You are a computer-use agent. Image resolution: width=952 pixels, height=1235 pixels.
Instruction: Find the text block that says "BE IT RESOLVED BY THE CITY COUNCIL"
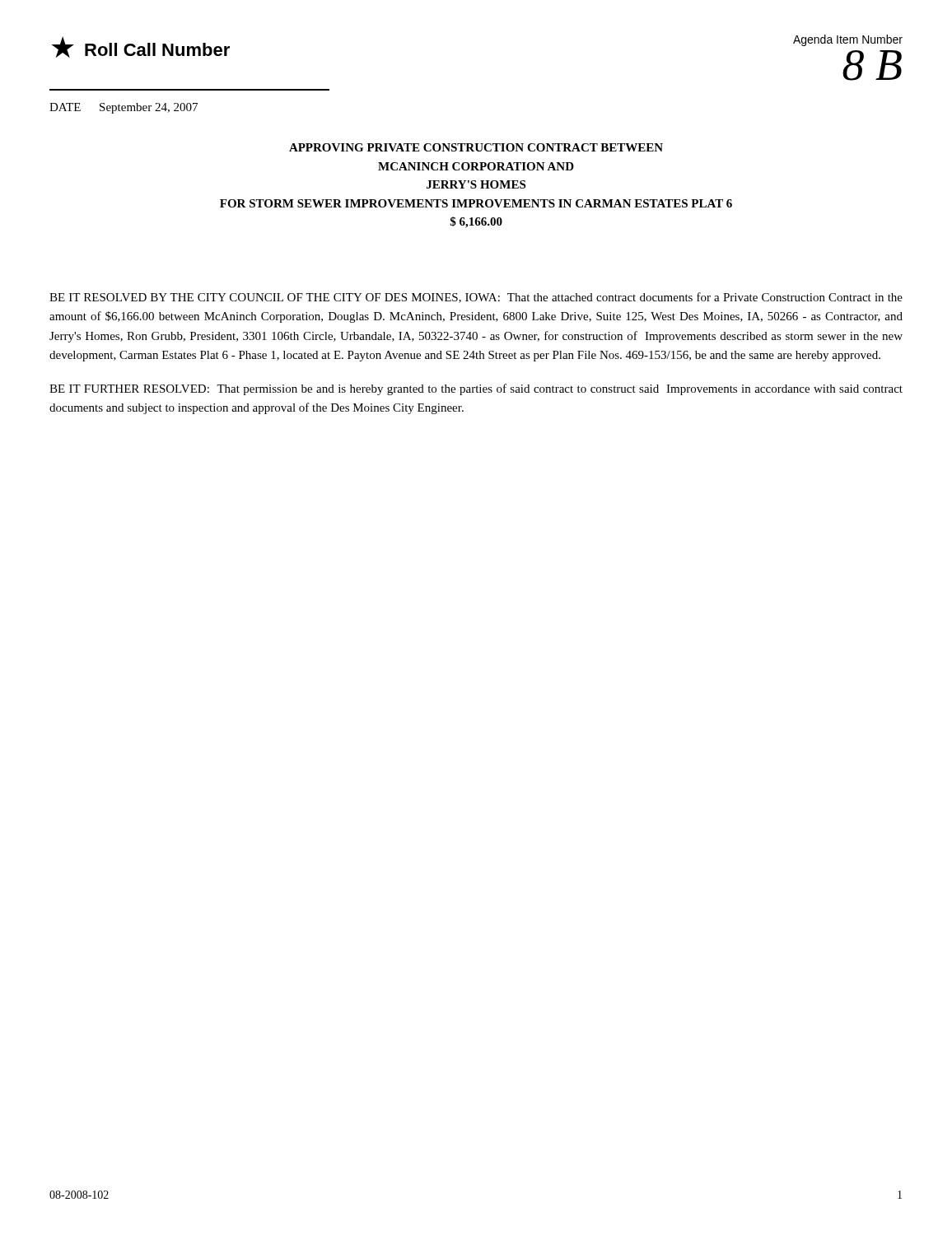pyautogui.click(x=476, y=326)
